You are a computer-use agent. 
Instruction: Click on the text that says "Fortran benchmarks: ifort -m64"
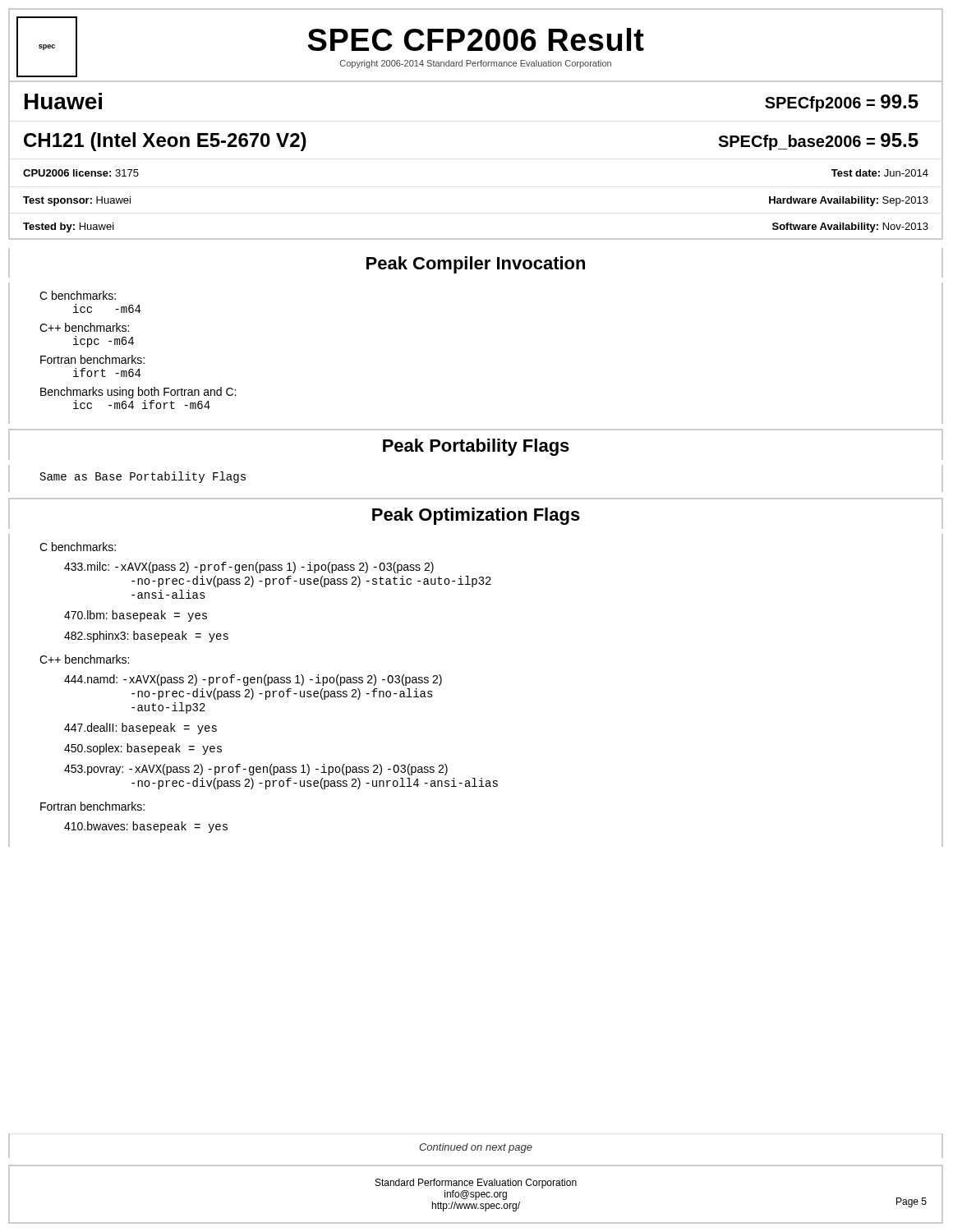[x=92, y=359]
